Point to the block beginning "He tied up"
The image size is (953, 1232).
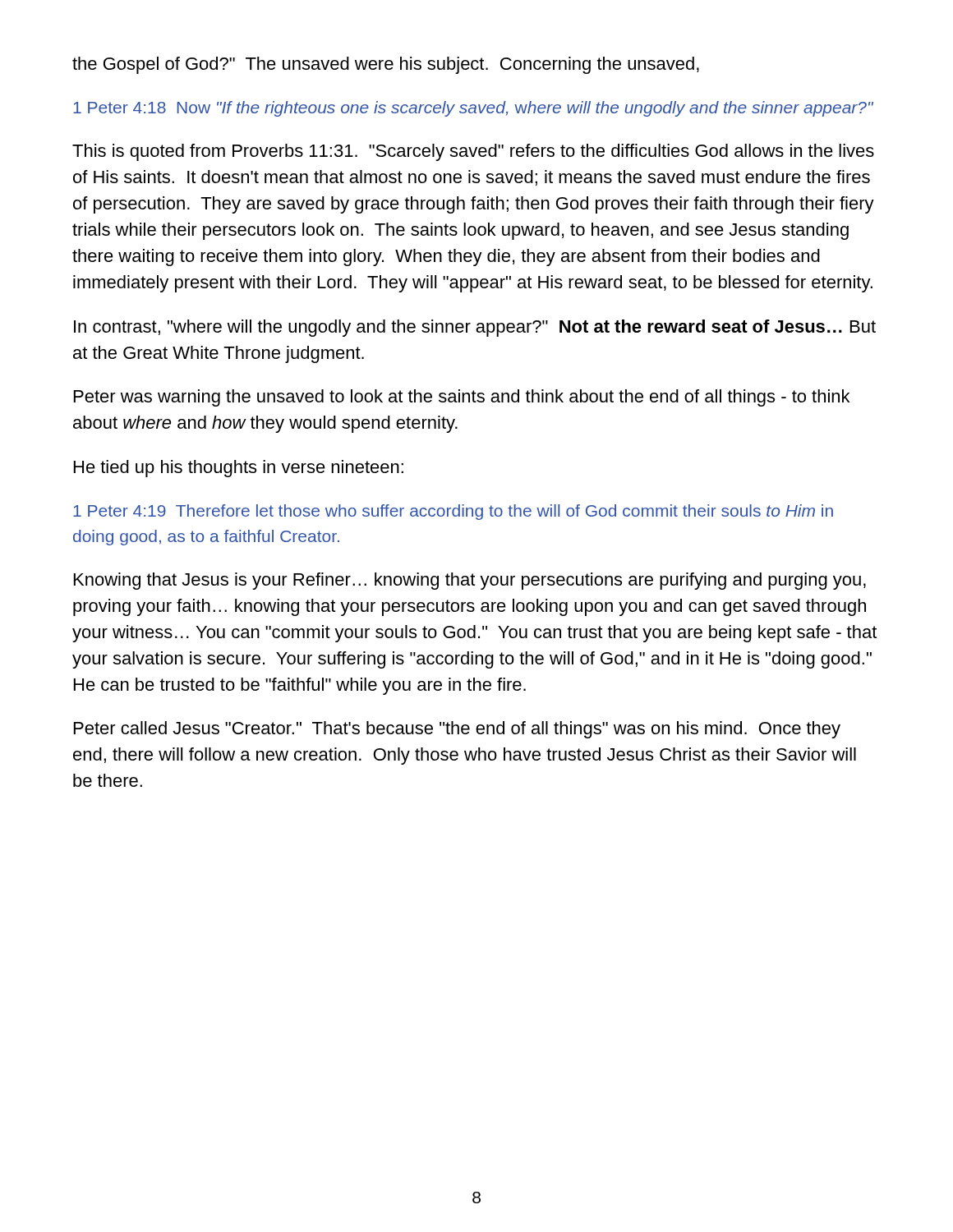[239, 467]
